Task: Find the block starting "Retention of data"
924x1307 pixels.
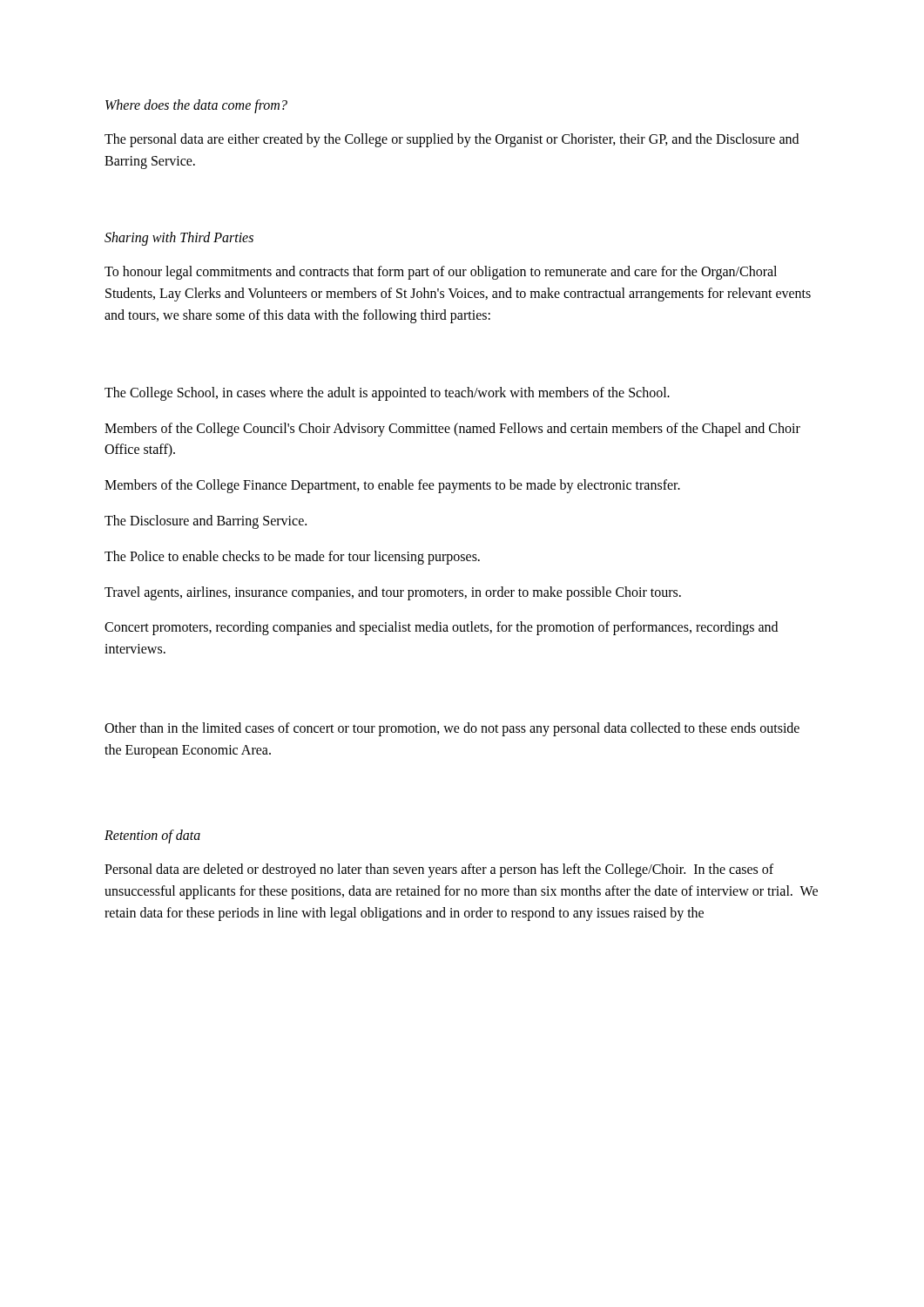Action: [x=153, y=835]
